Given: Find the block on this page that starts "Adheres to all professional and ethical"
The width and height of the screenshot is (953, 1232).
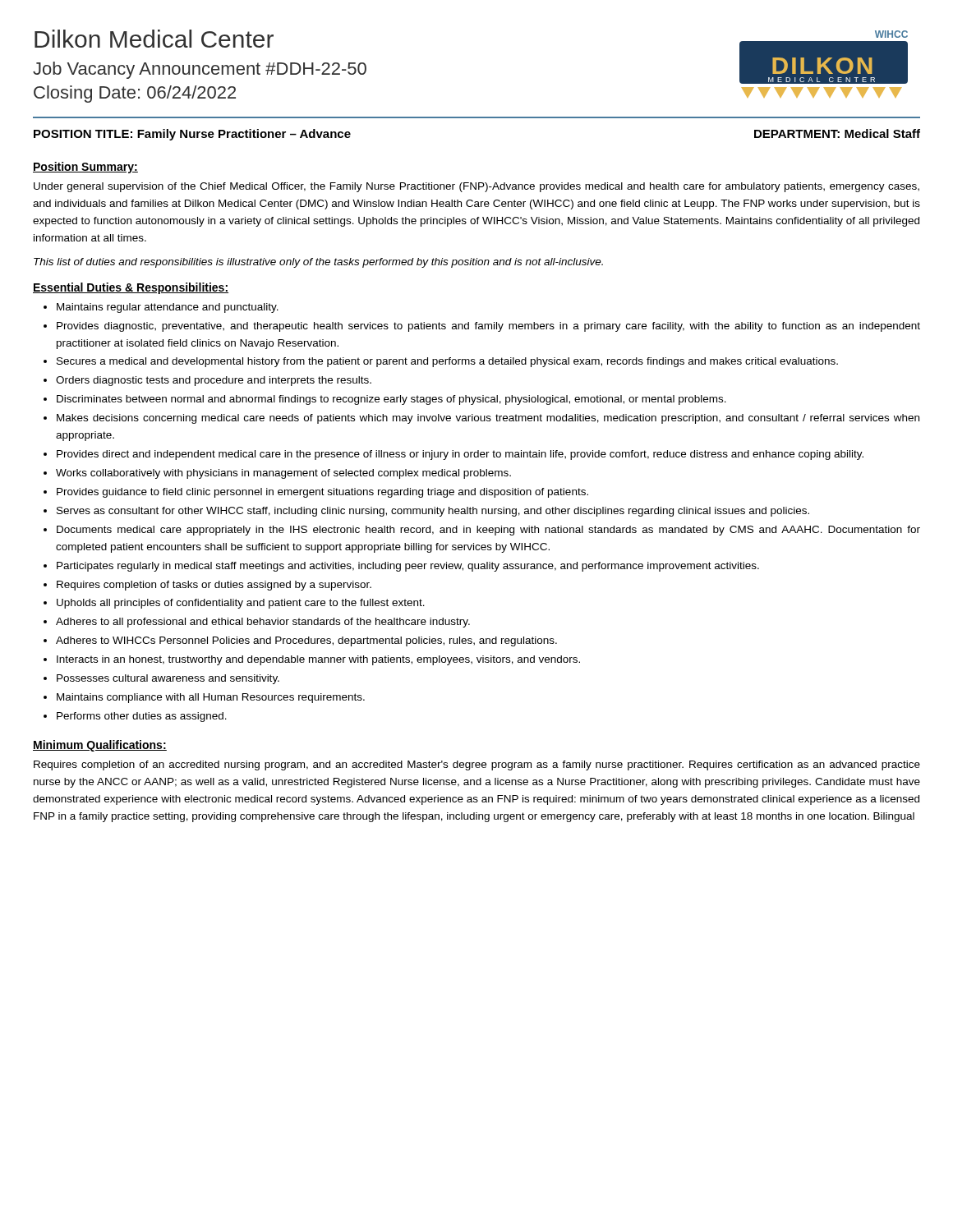Looking at the screenshot, I should pyautogui.click(x=263, y=622).
